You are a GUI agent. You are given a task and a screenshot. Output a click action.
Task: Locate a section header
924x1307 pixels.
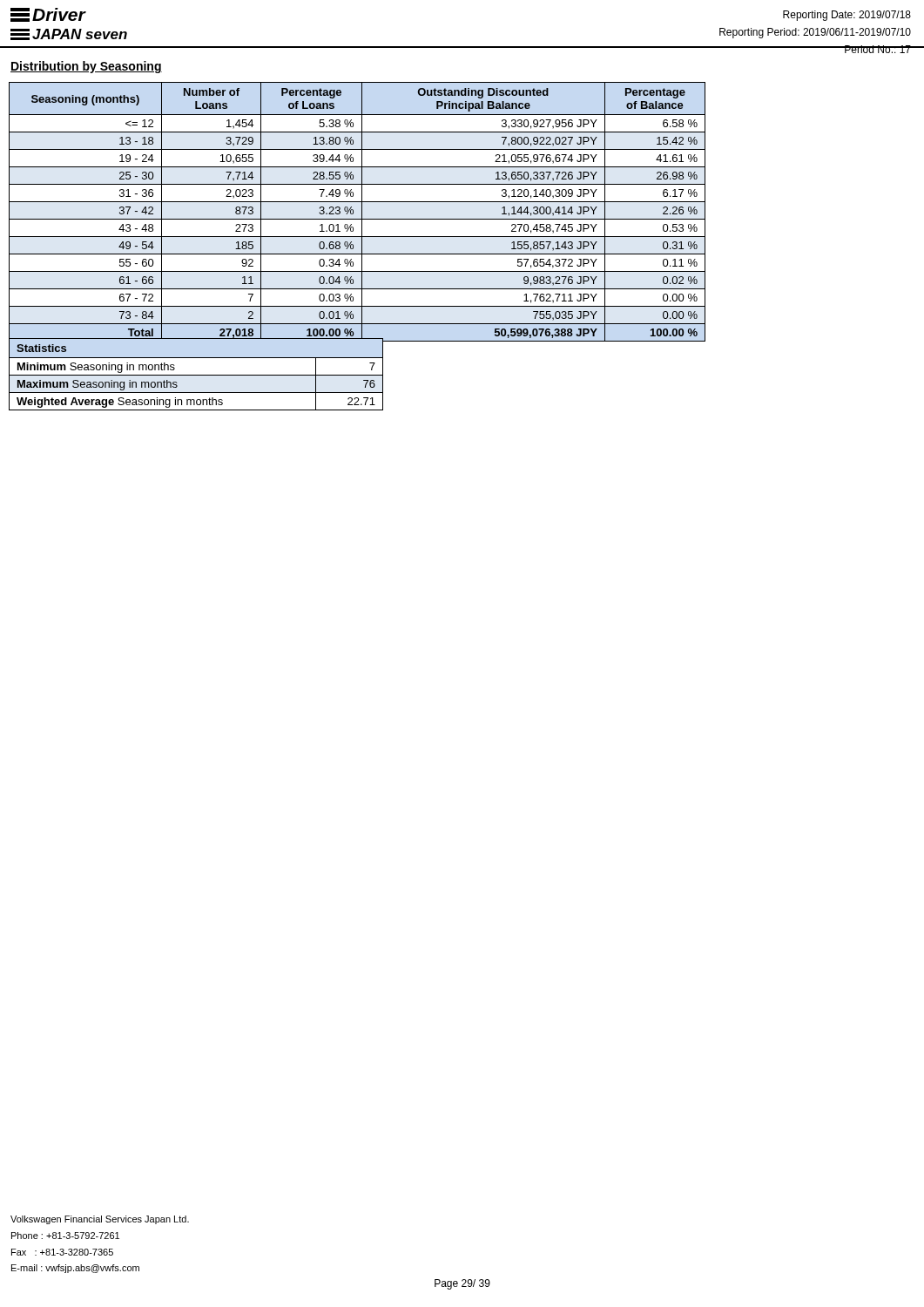(86, 66)
